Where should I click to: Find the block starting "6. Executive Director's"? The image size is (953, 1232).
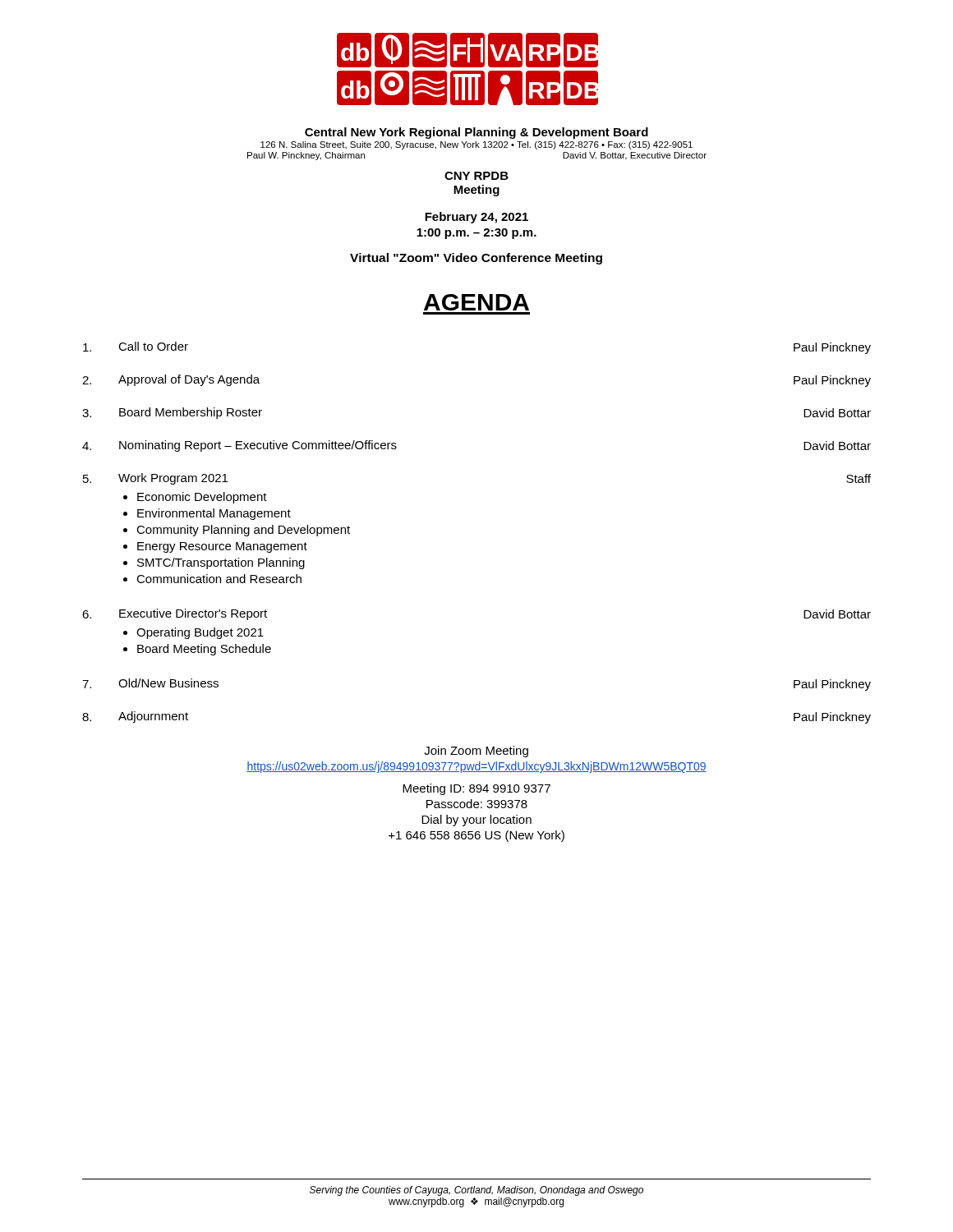pos(194,614)
